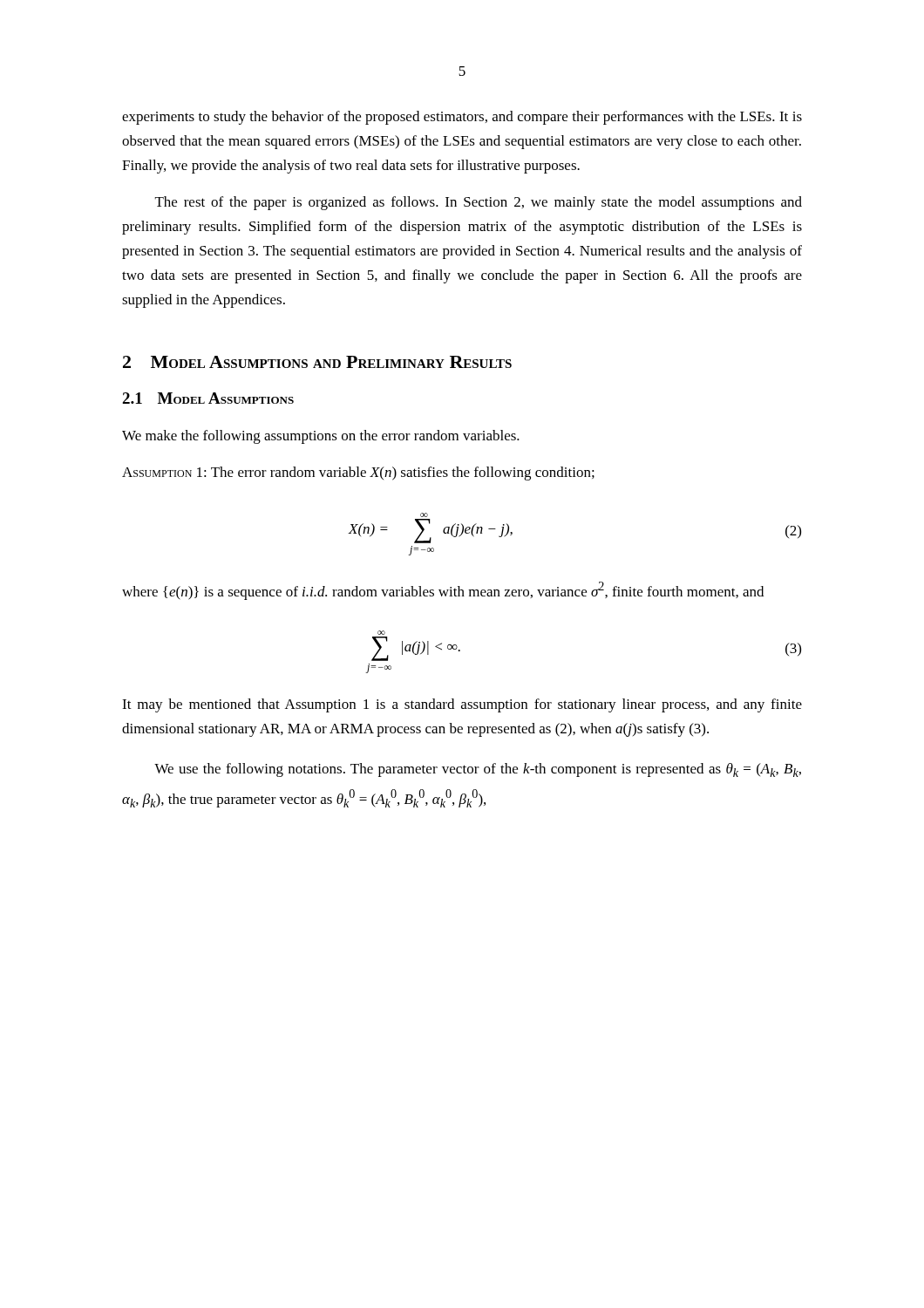This screenshot has width=924, height=1308.
Task: Where is the passage that starts "We make the following assumptions on the error"?
Action: pos(462,436)
